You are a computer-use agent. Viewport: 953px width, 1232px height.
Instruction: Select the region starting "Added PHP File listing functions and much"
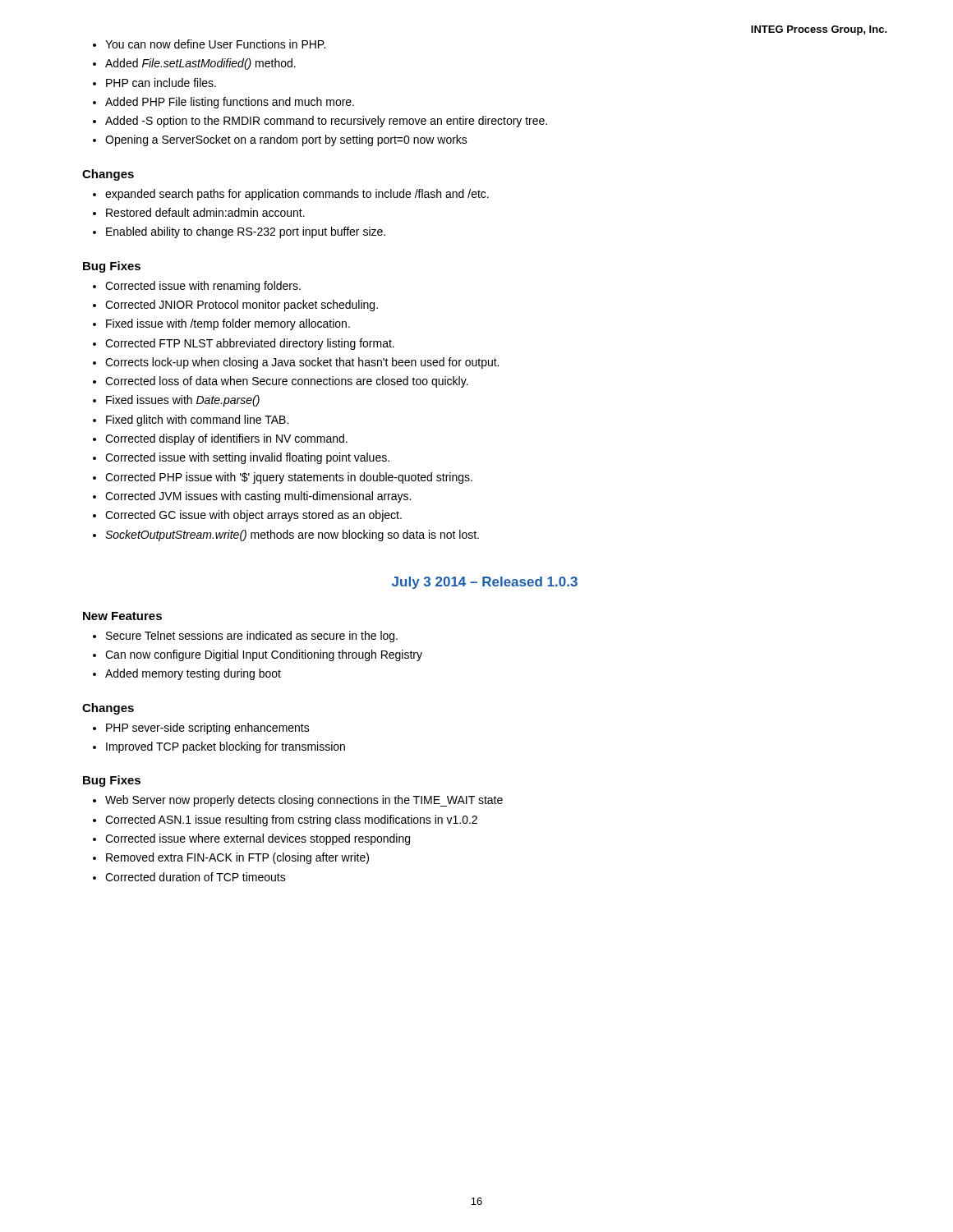(x=230, y=102)
